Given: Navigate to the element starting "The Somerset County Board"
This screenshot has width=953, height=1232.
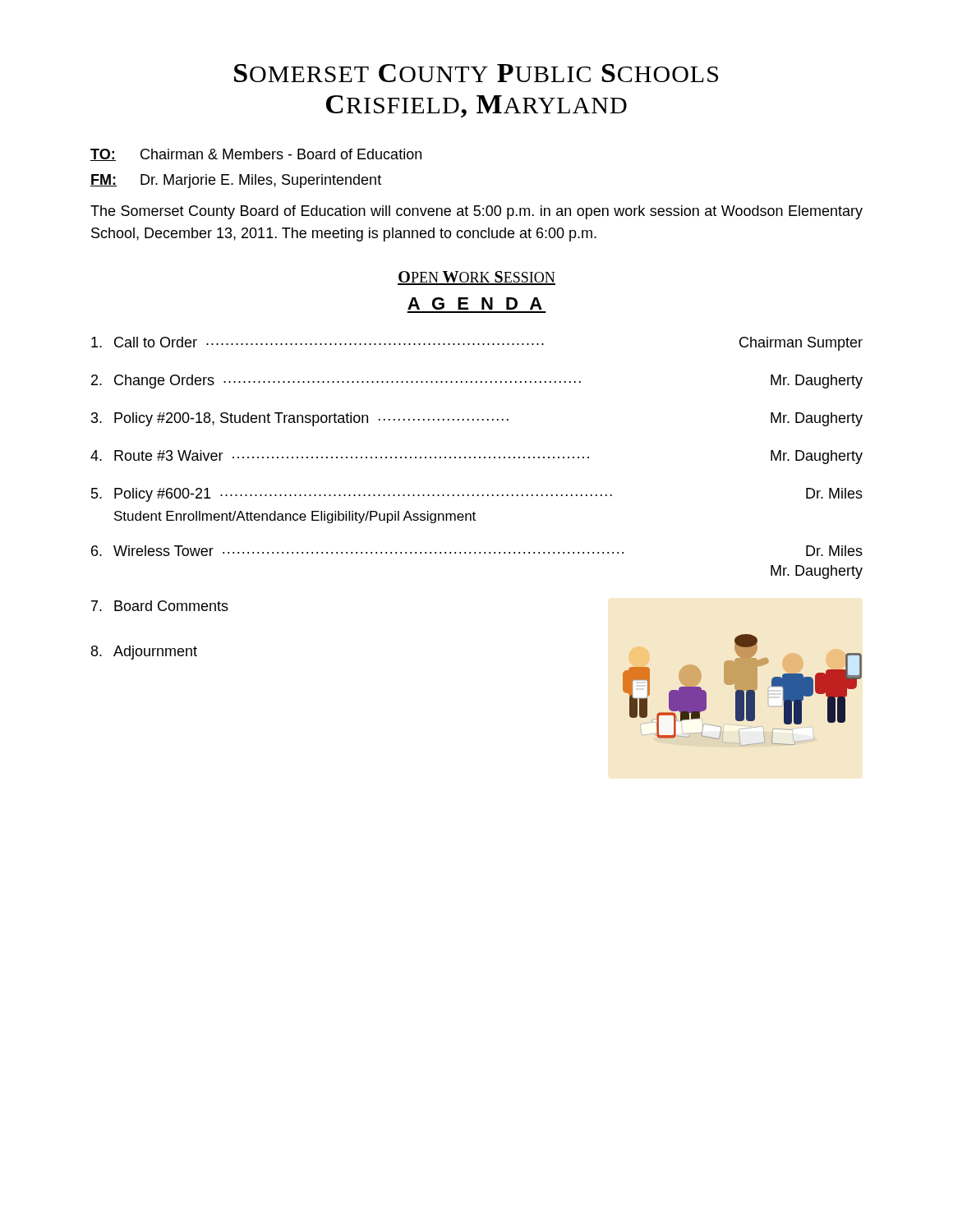Looking at the screenshot, I should click(x=476, y=222).
